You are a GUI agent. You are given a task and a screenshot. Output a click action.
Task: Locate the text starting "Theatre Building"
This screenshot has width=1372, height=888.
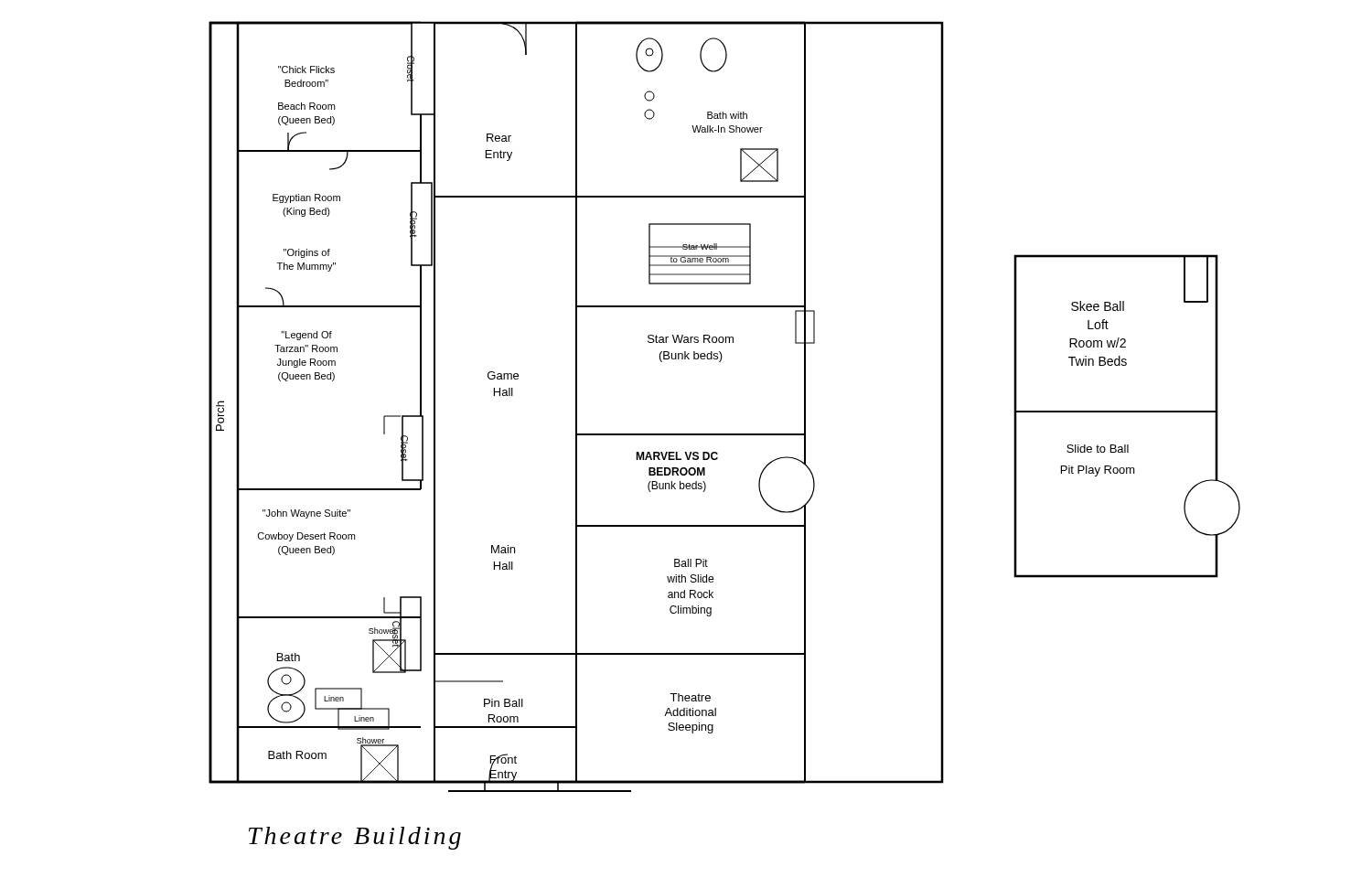(356, 835)
